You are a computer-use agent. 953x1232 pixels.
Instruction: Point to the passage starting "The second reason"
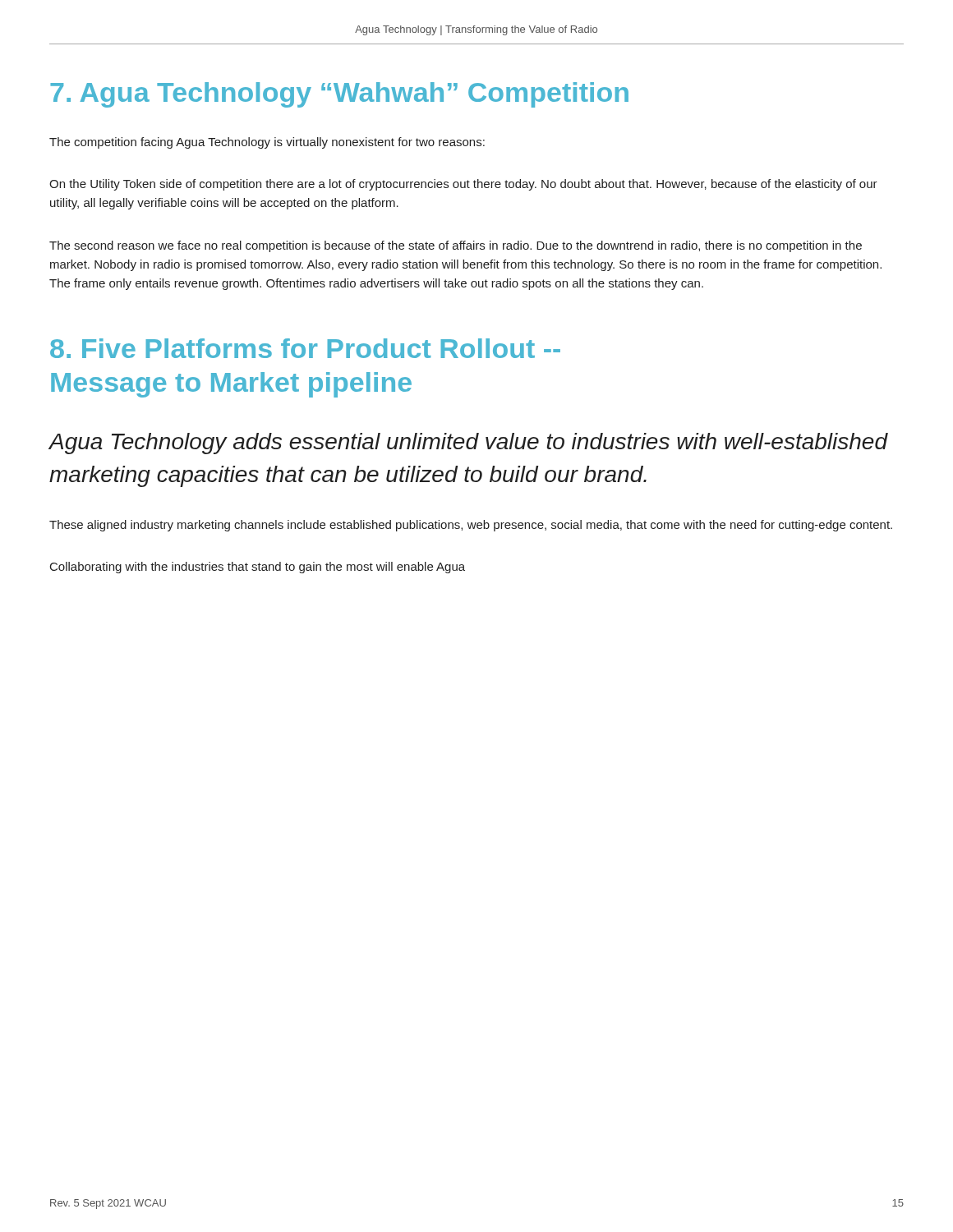point(466,264)
